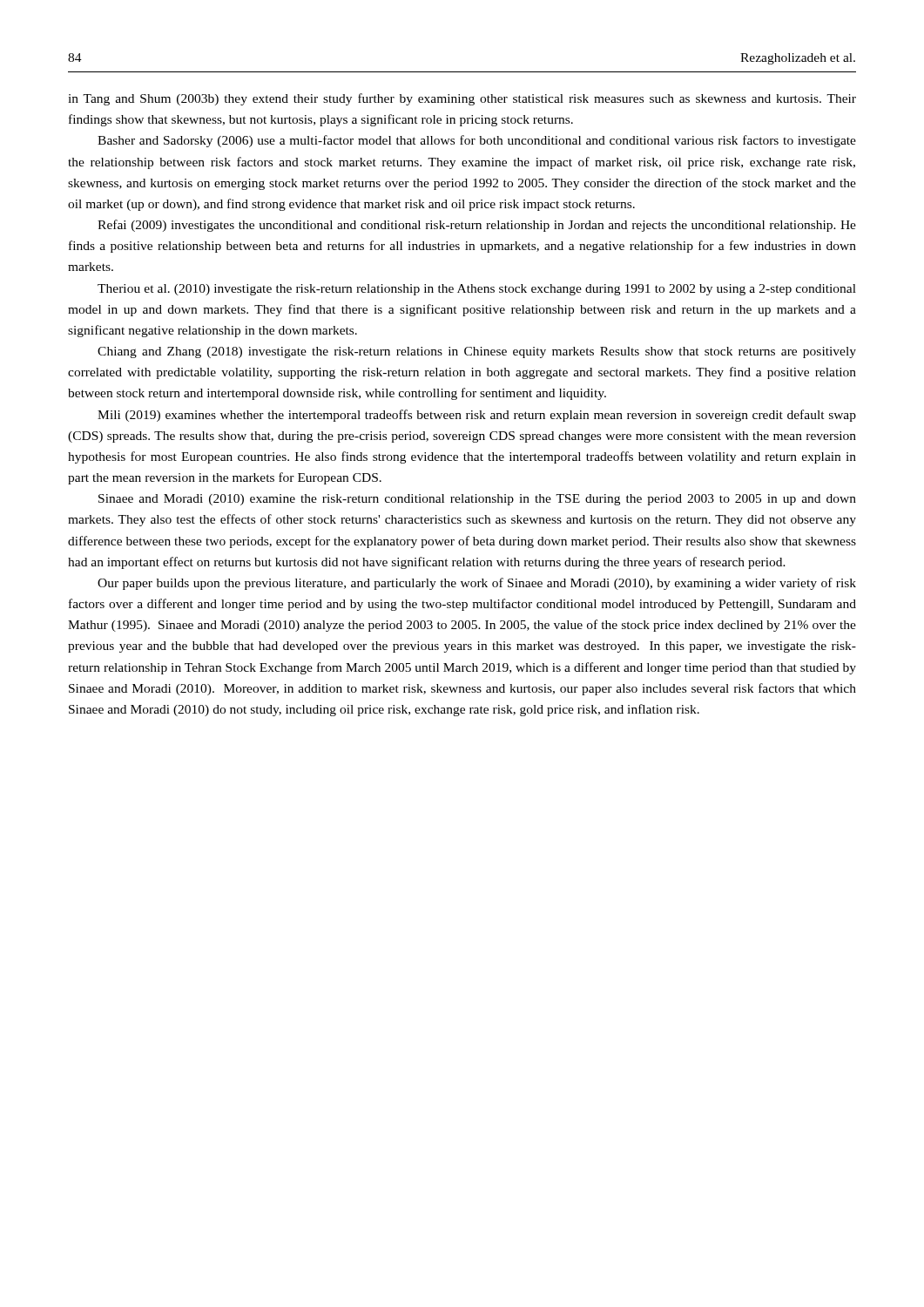Navigate to the text starting "Mili (2019) examines whether the intertemporal tradeoffs"
Screen dimensions: 1307x924
[462, 446]
